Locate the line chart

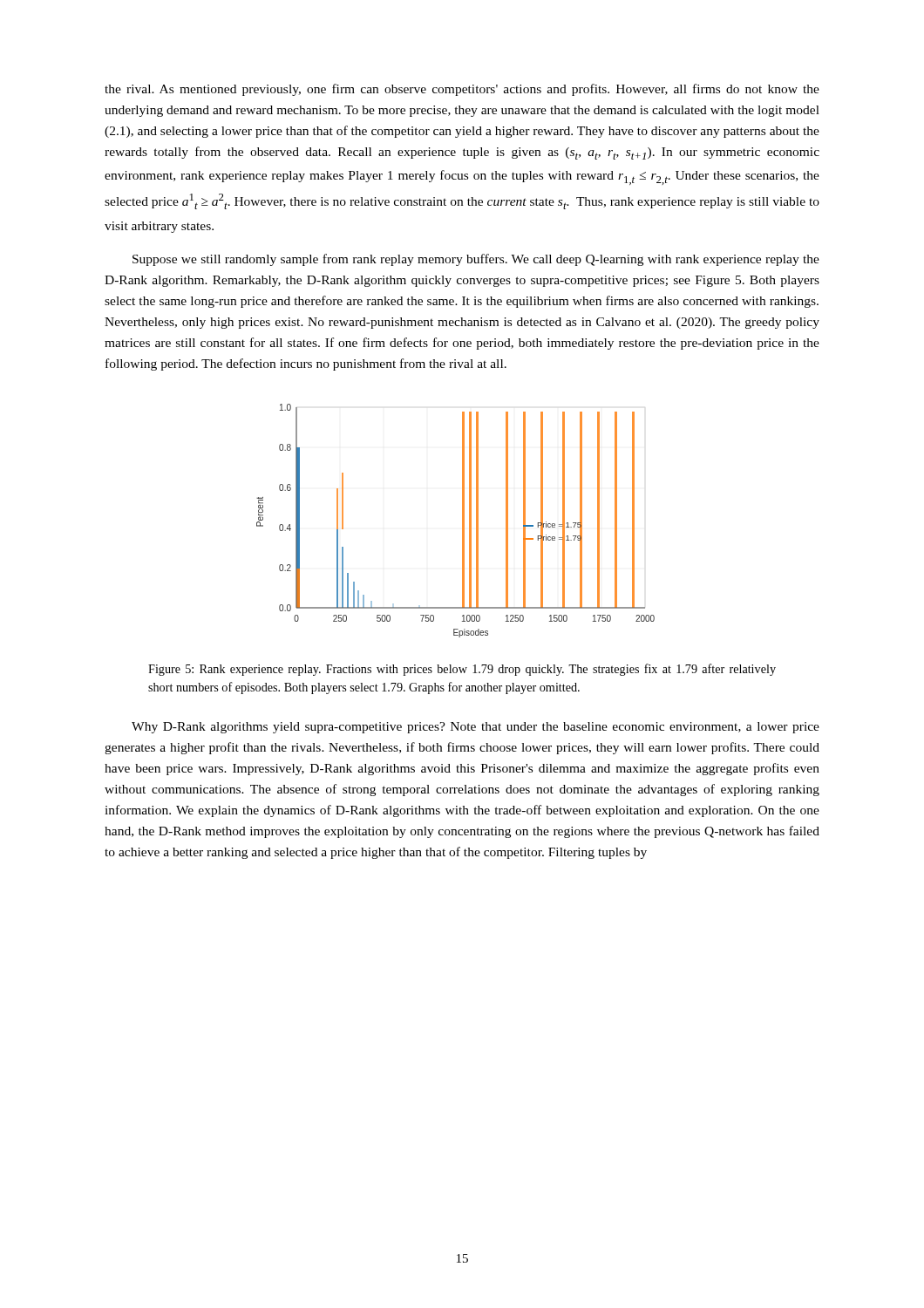point(462,525)
